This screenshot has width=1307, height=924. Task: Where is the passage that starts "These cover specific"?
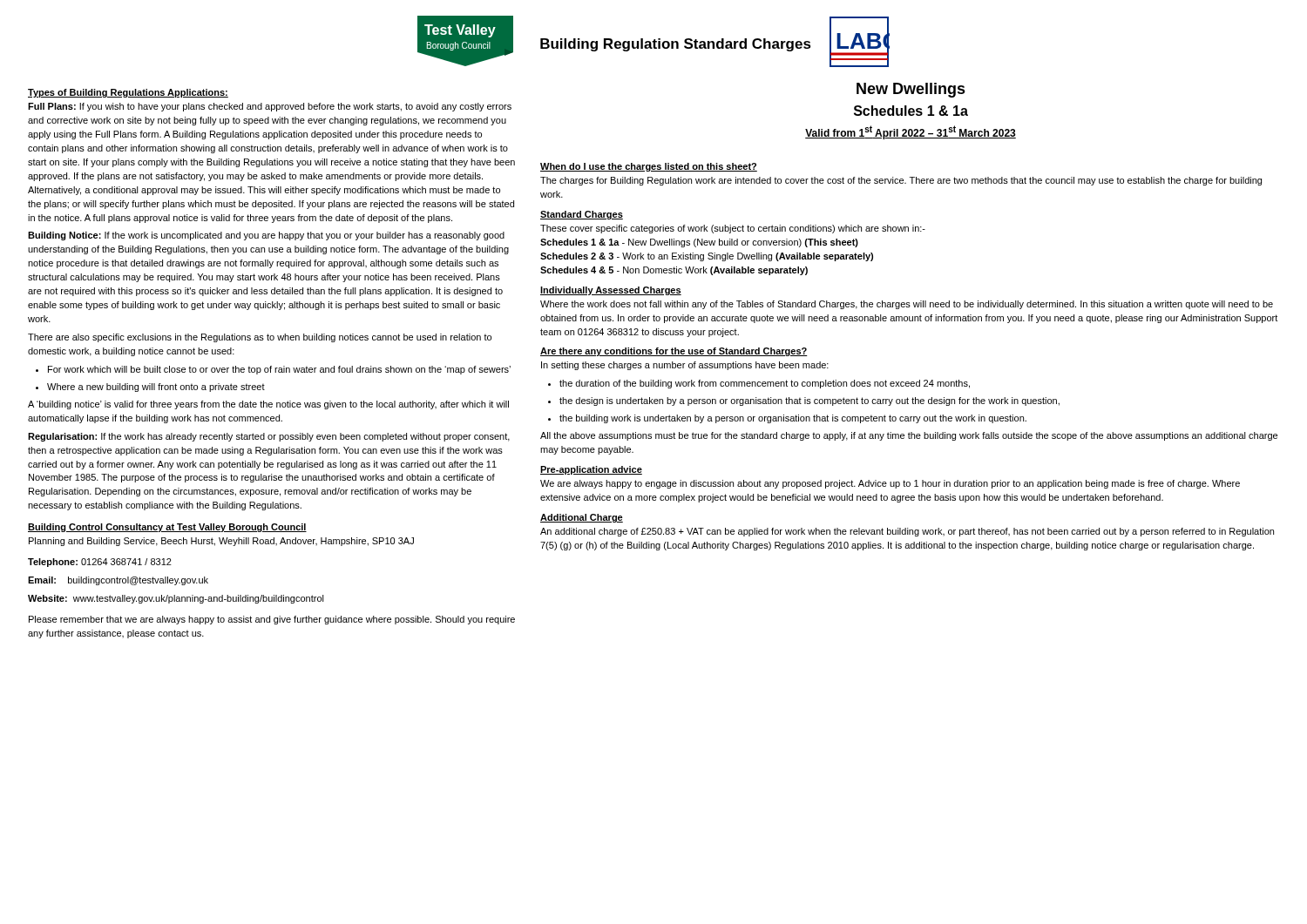(733, 229)
